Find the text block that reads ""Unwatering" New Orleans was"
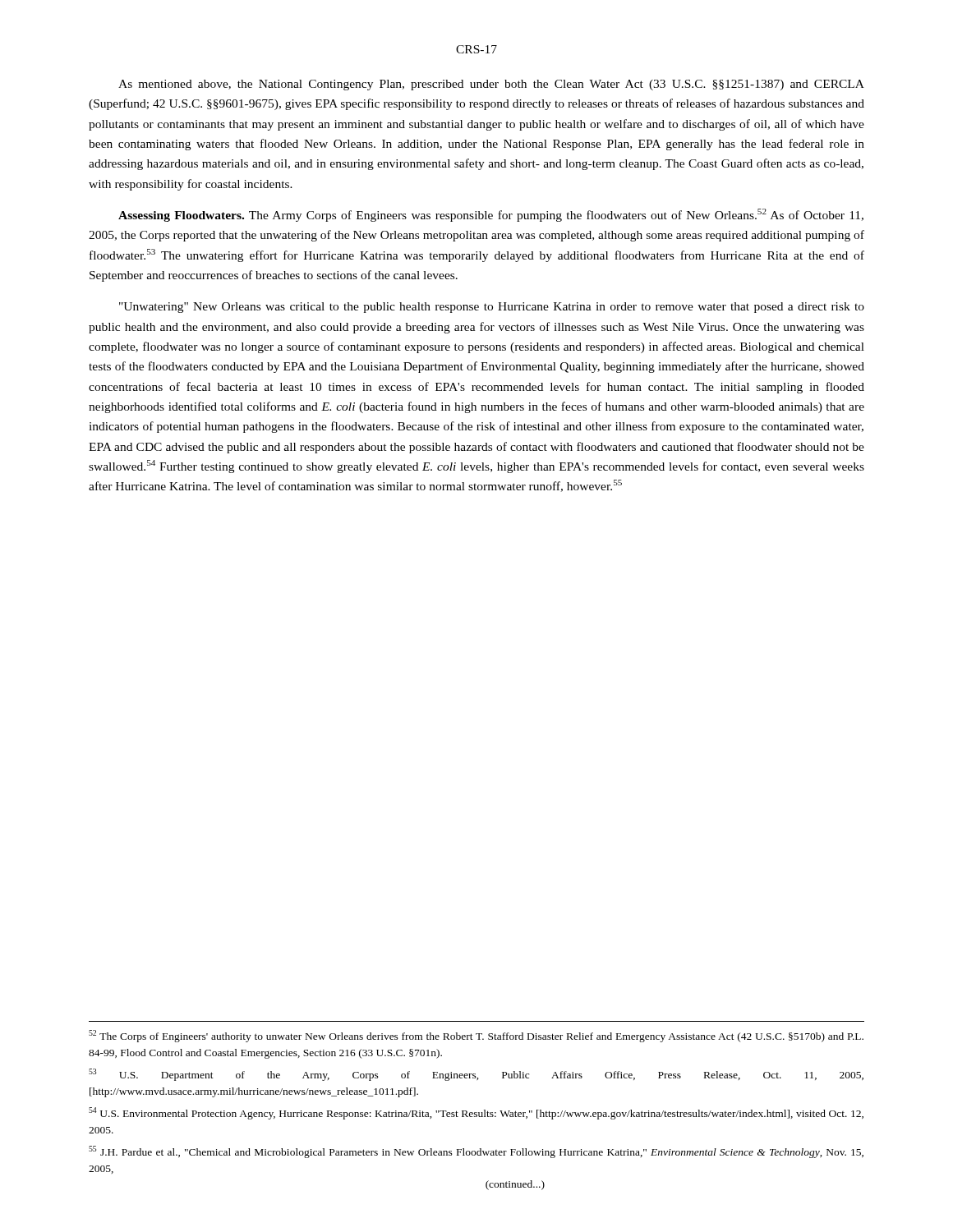 [x=476, y=396]
